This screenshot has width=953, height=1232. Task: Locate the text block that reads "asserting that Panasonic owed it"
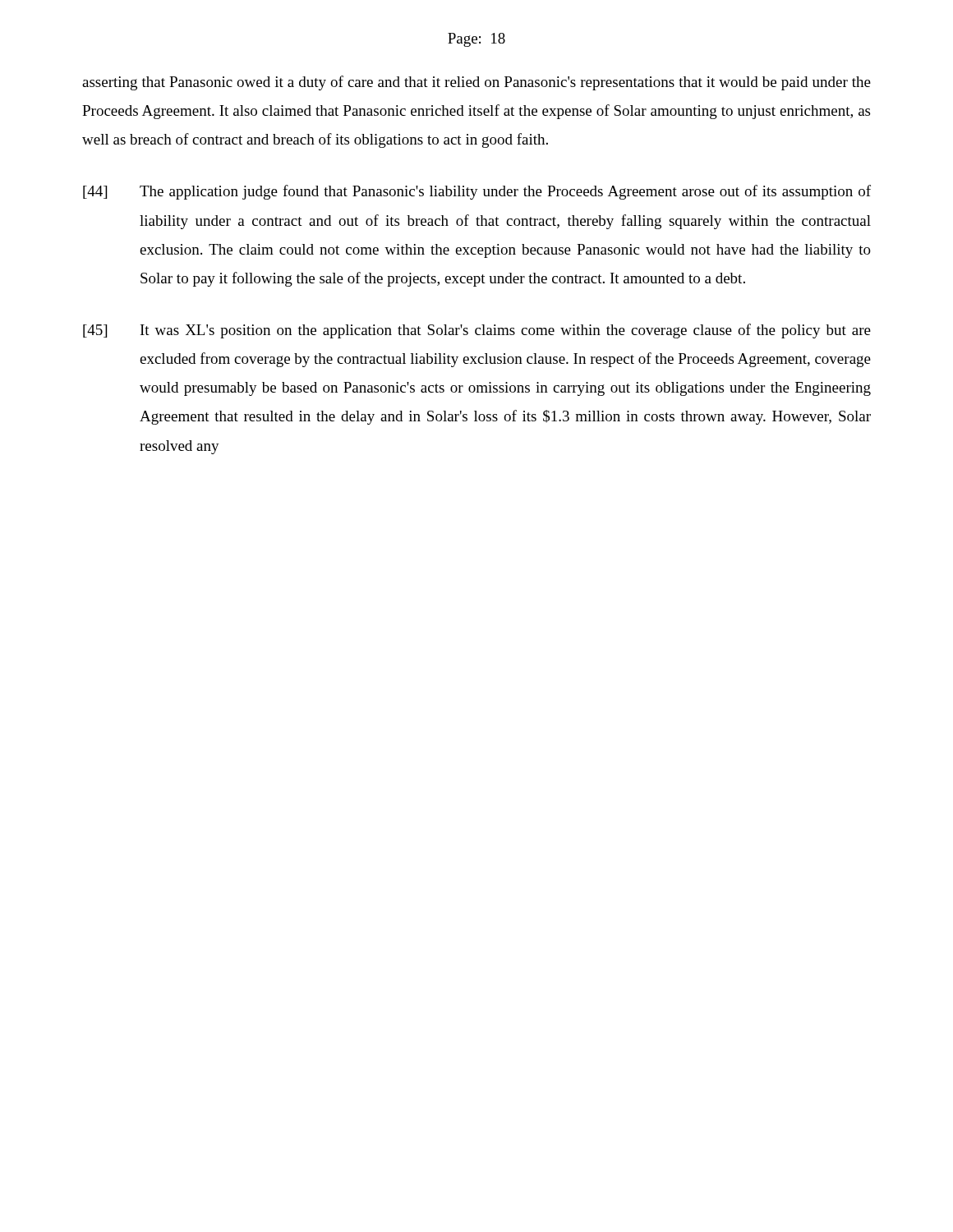tap(476, 111)
